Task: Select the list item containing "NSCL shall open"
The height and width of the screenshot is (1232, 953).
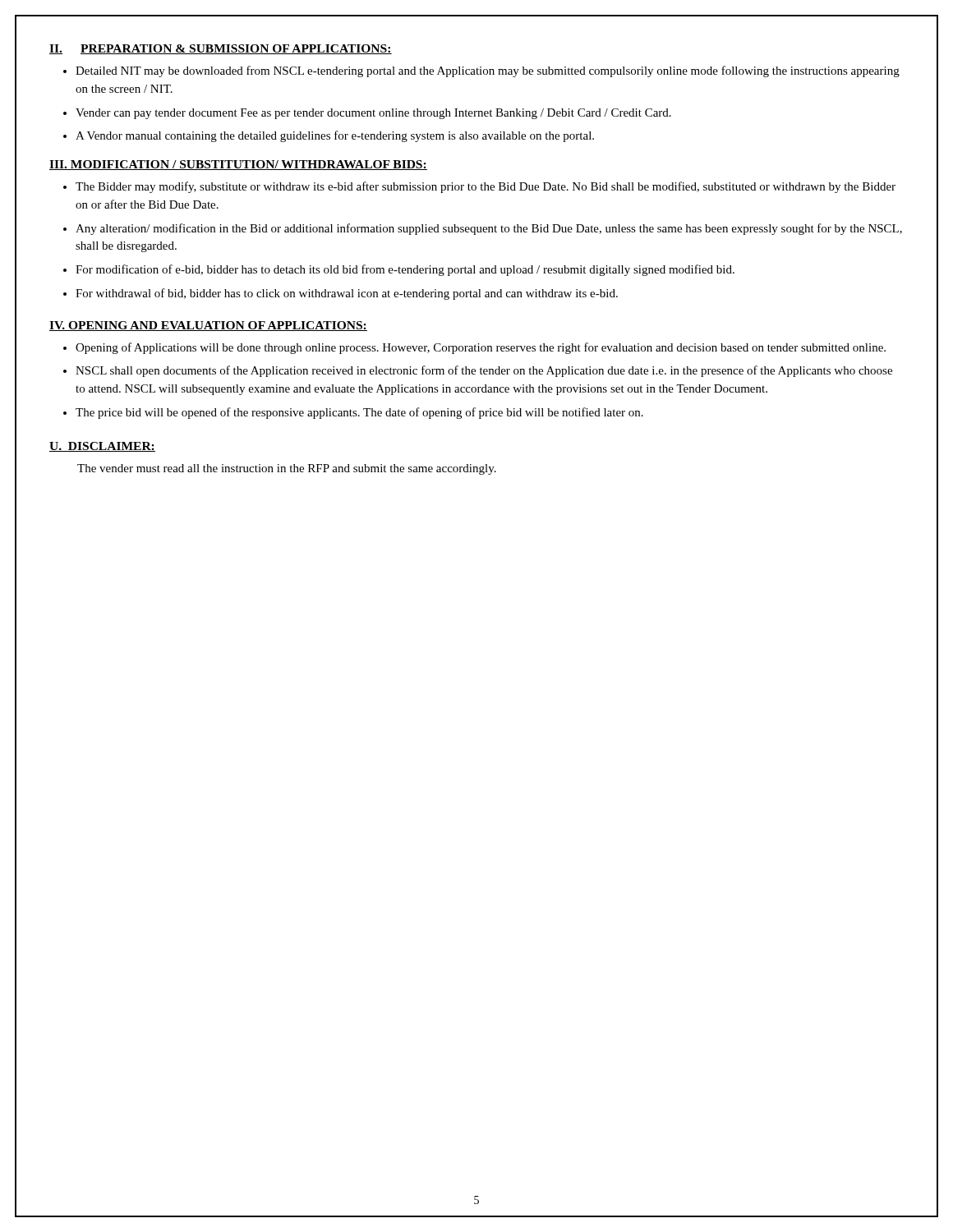Action: (490, 380)
